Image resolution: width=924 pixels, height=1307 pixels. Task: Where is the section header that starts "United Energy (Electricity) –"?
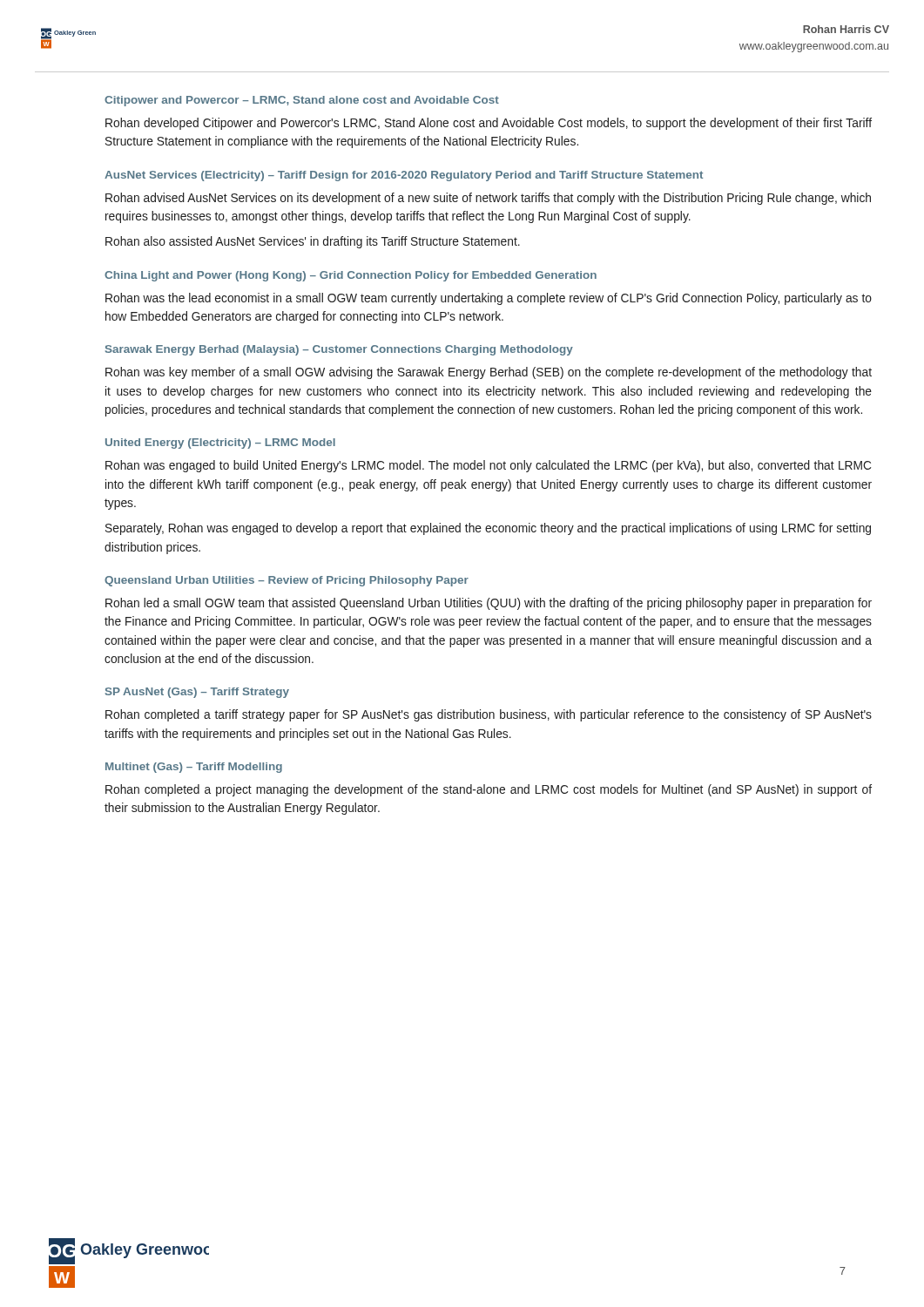pos(220,442)
